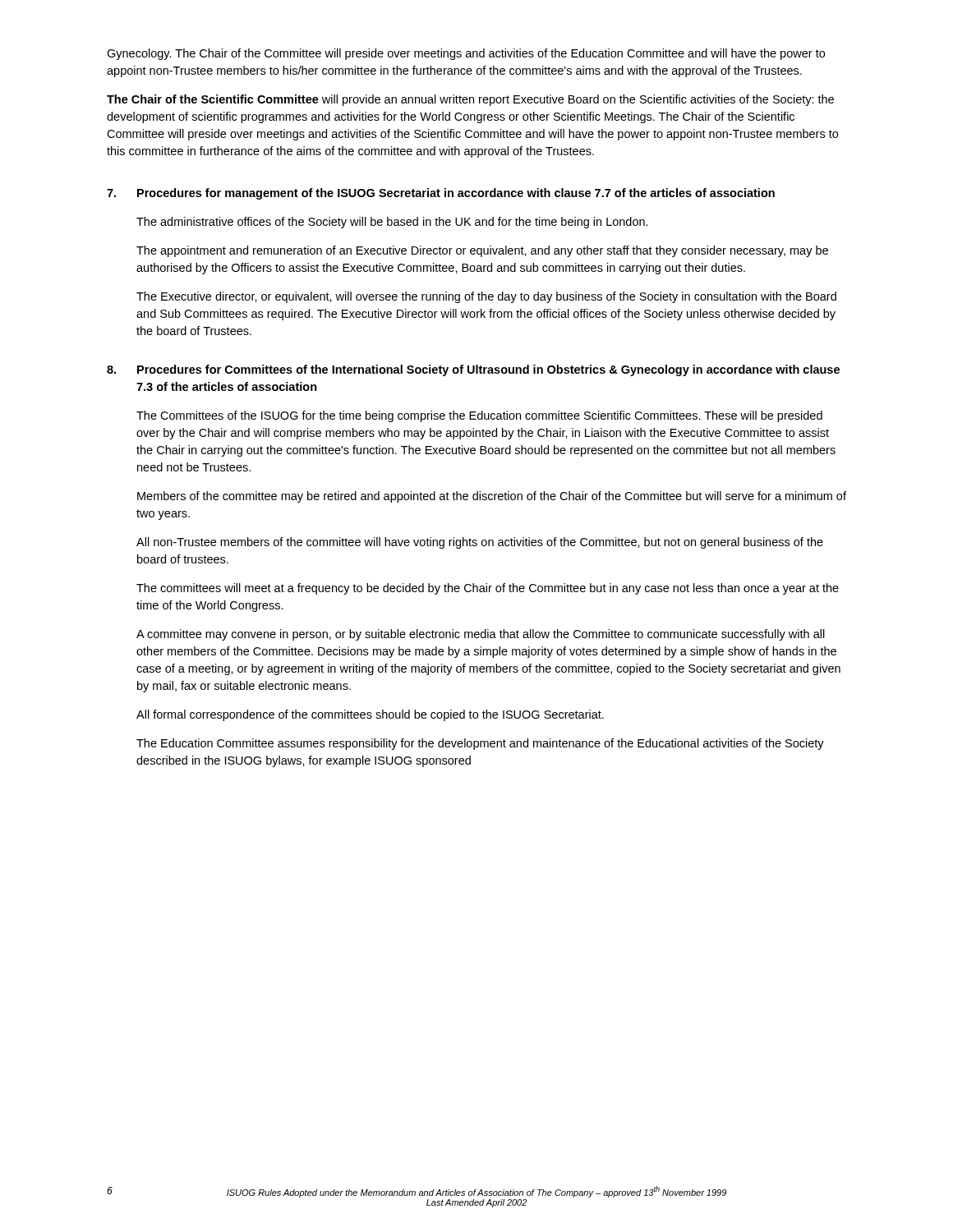
Task: Find the block on this page that starts "All non-Trustee members of the committee"
Action: click(480, 551)
